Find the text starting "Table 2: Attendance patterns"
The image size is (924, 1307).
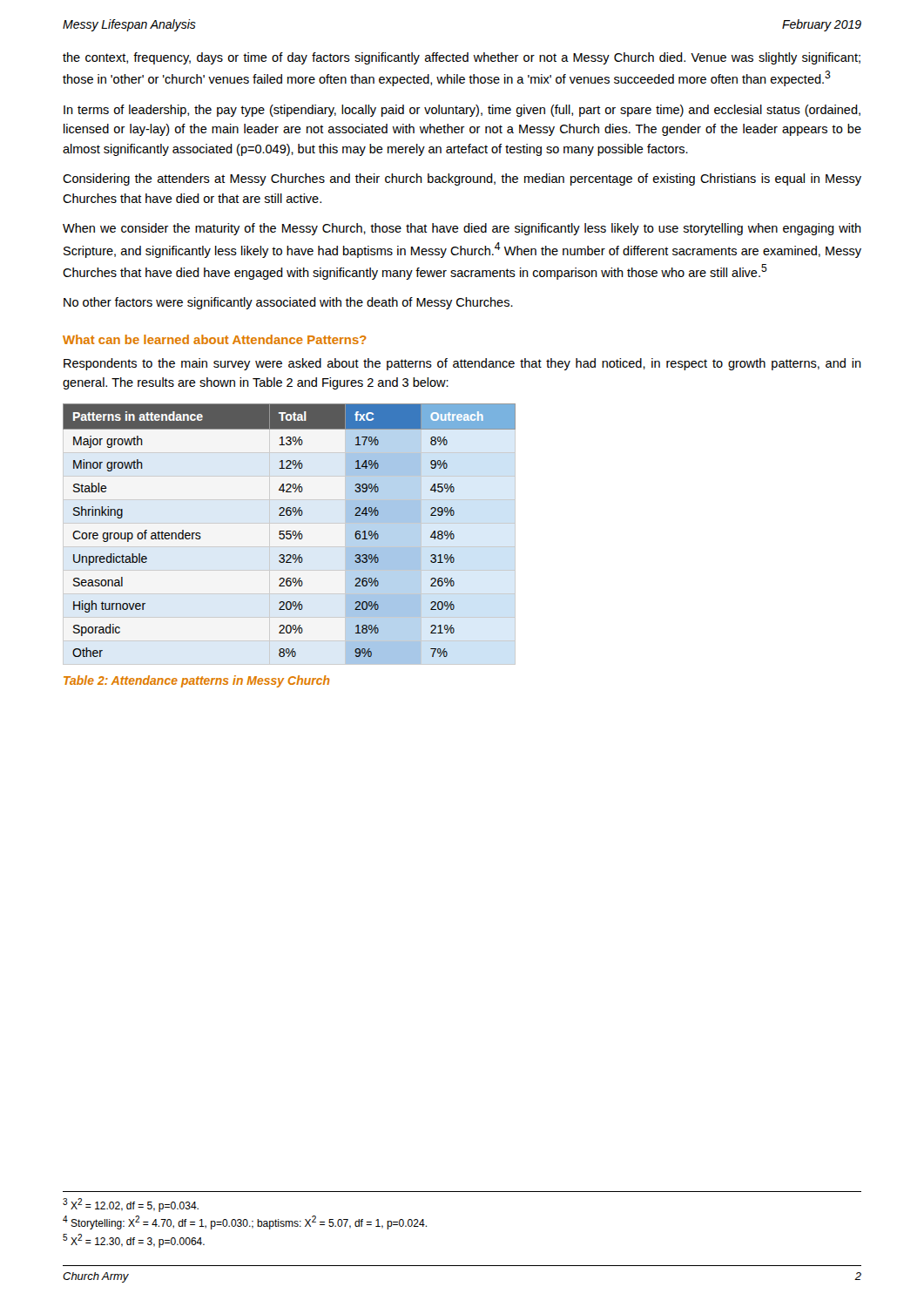tap(196, 680)
